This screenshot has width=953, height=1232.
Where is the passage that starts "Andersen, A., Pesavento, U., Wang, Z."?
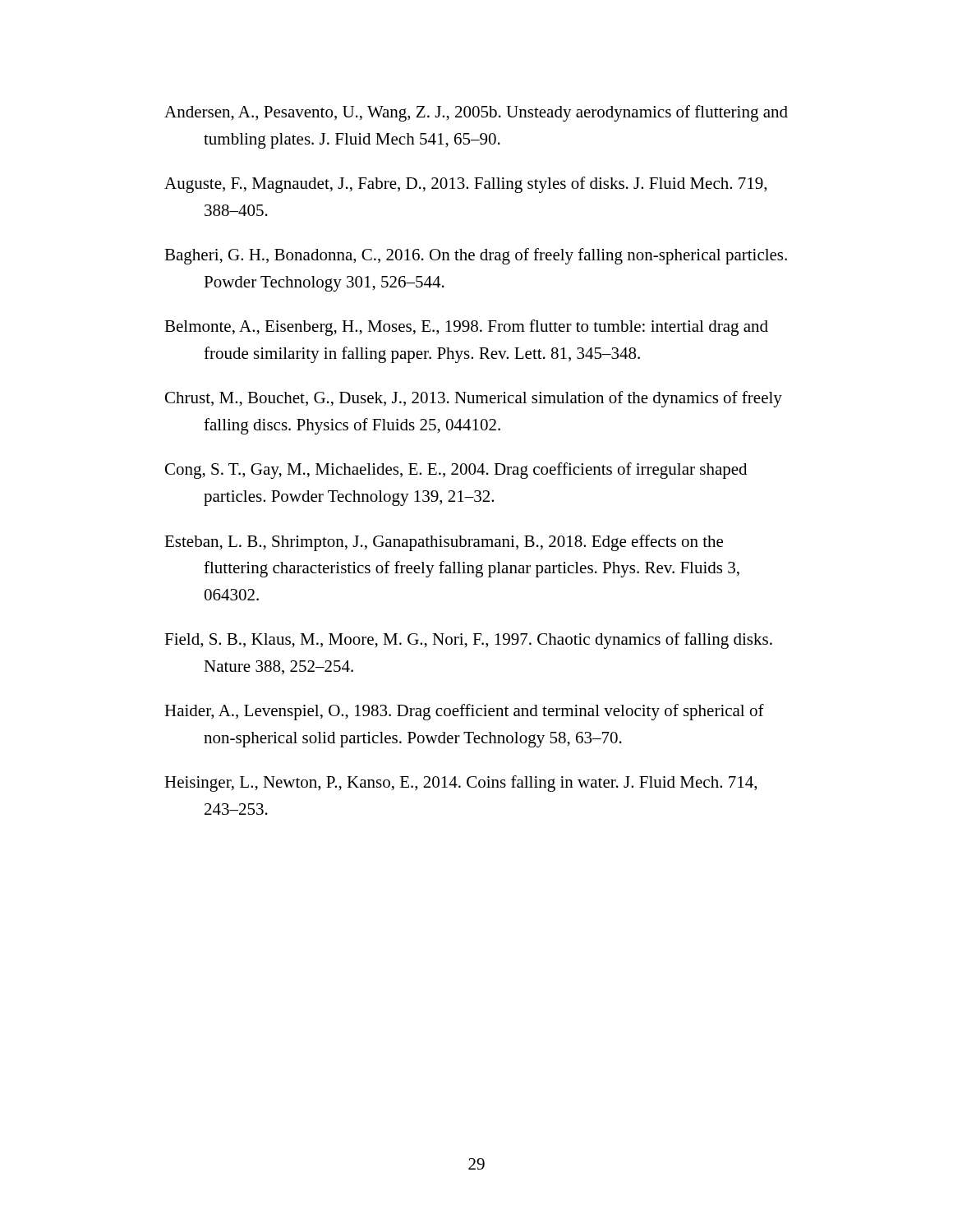[476, 125]
